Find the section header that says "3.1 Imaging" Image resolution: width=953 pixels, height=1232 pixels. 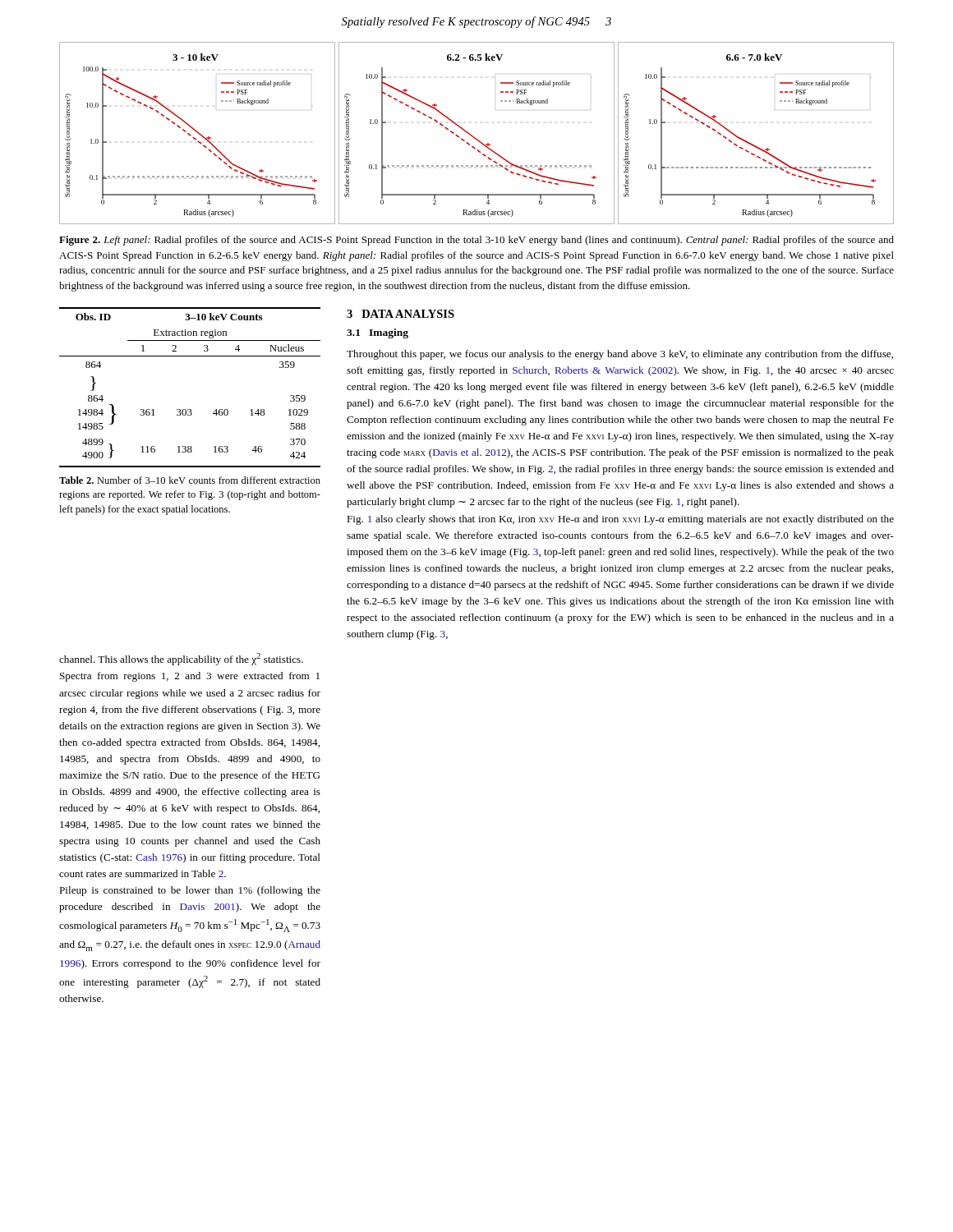click(378, 332)
